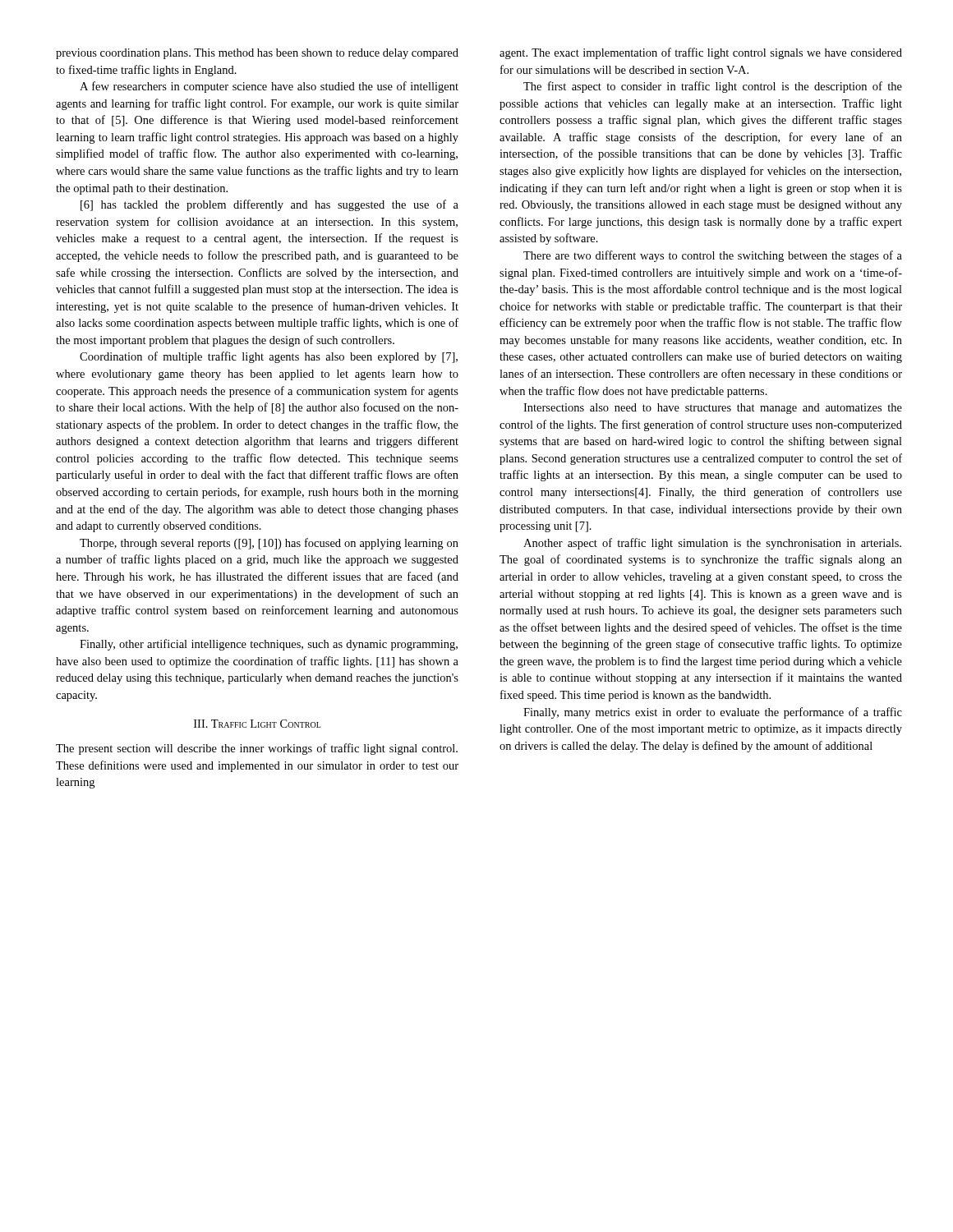Viewport: 953px width, 1232px height.
Task: Find the region starting "The present section will"
Action: 257,766
